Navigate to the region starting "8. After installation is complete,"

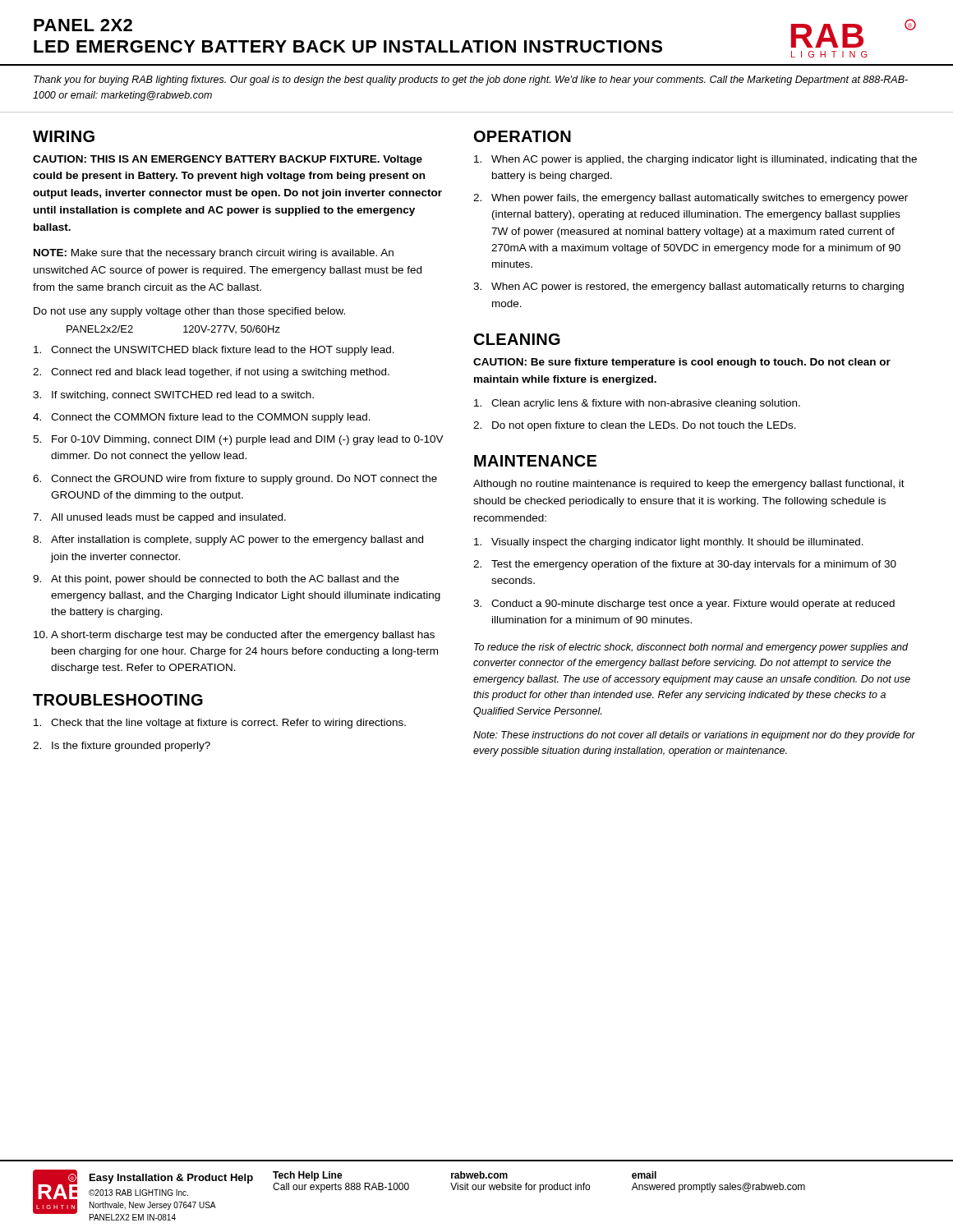[x=238, y=548]
